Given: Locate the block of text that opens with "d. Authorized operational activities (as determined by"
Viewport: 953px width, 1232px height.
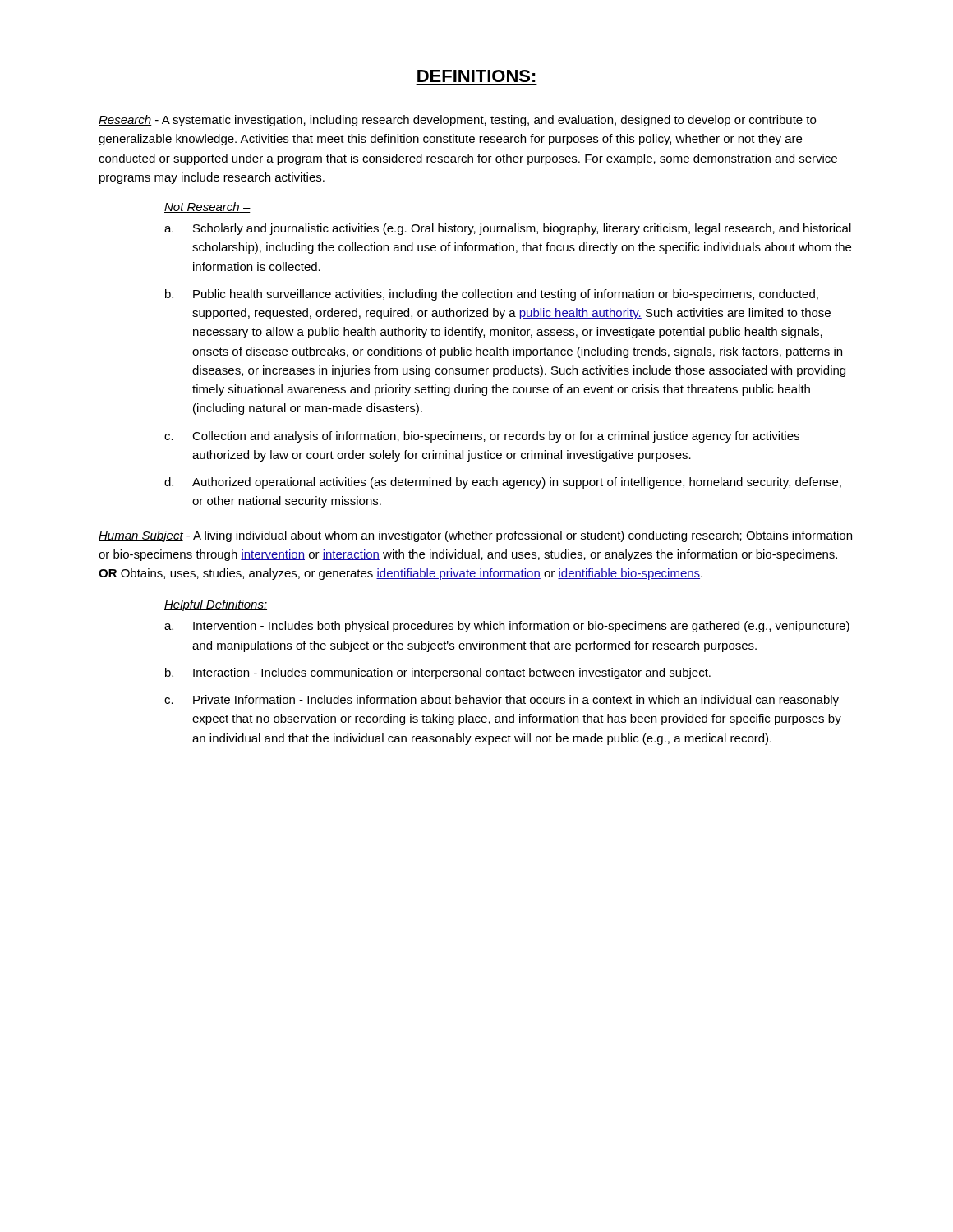Looking at the screenshot, I should click(x=509, y=491).
